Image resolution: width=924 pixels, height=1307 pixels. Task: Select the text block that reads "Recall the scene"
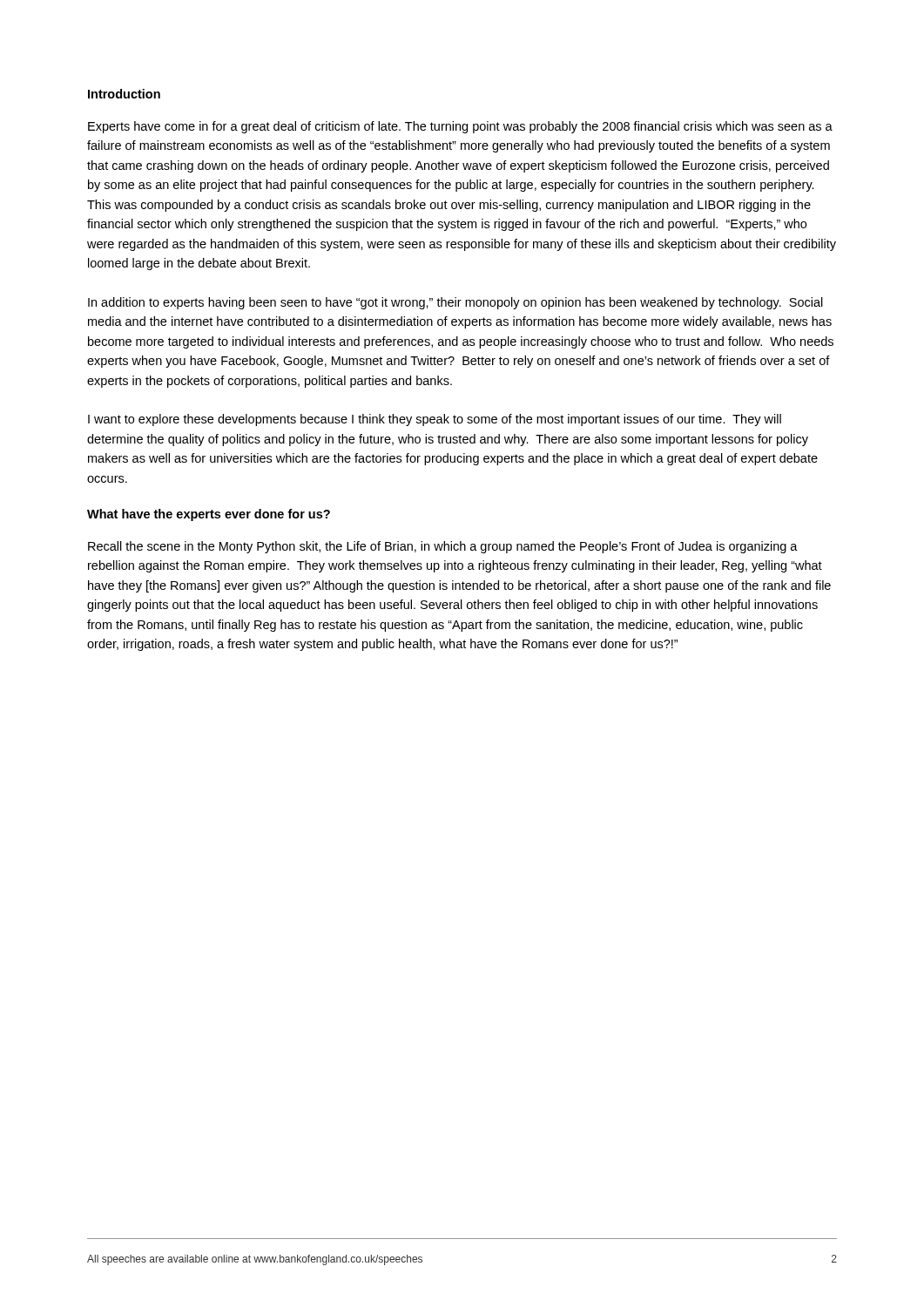pyautogui.click(x=459, y=595)
